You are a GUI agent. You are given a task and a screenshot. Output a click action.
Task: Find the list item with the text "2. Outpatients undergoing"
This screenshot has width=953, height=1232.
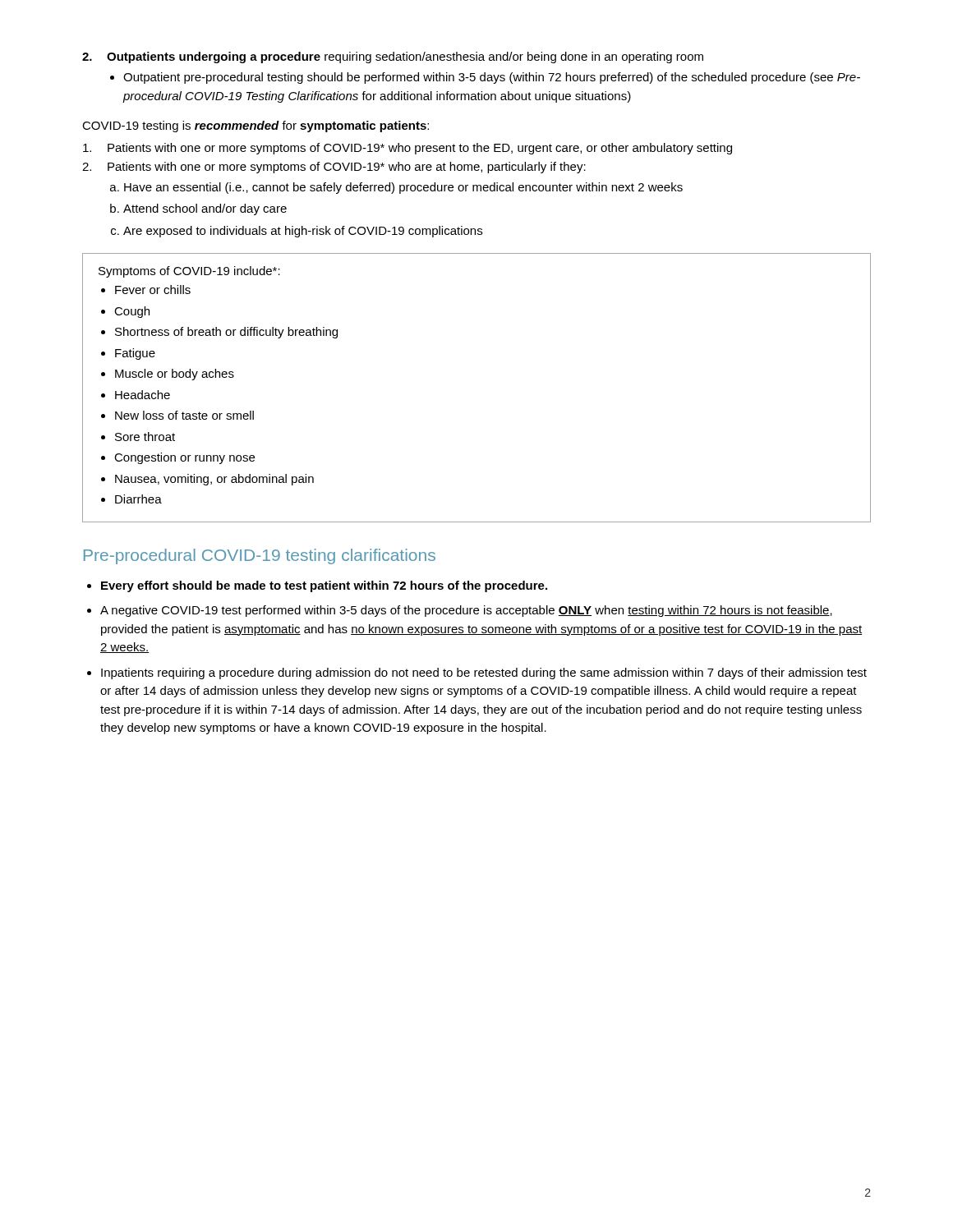(476, 79)
